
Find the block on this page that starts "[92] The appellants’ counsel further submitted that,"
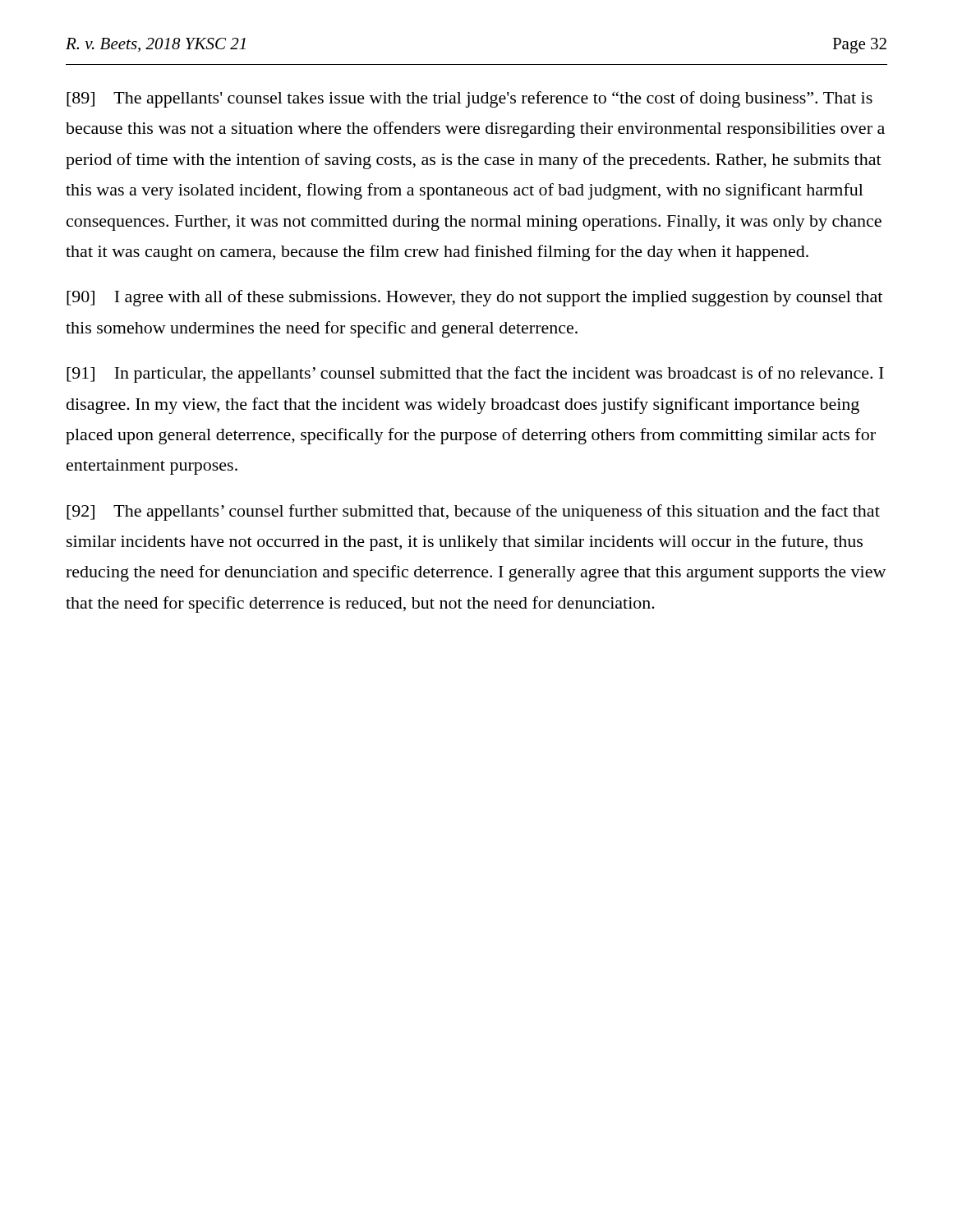[476, 556]
